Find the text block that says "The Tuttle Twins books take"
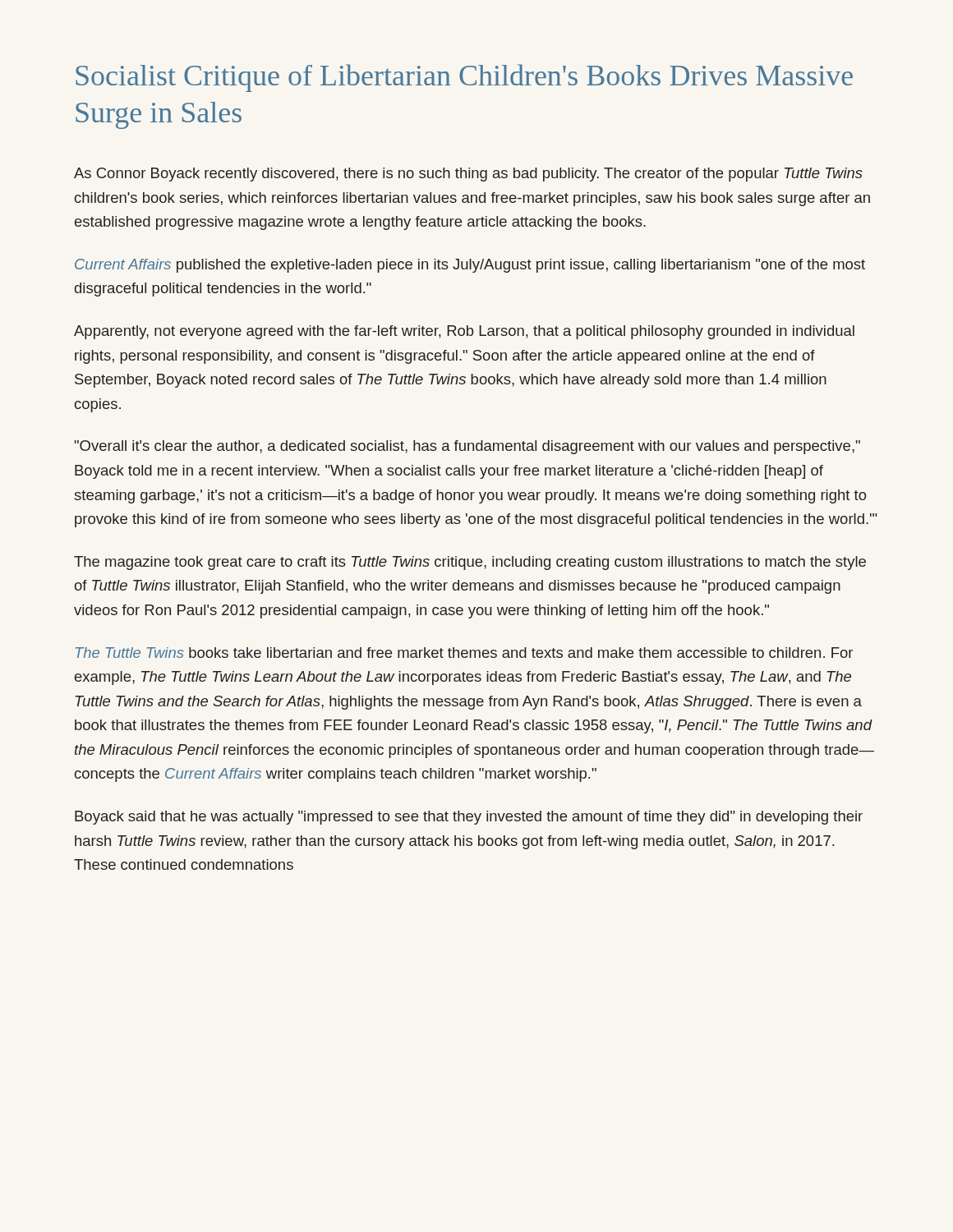Image resolution: width=953 pixels, height=1232 pixels. click(x=474, y=713)
